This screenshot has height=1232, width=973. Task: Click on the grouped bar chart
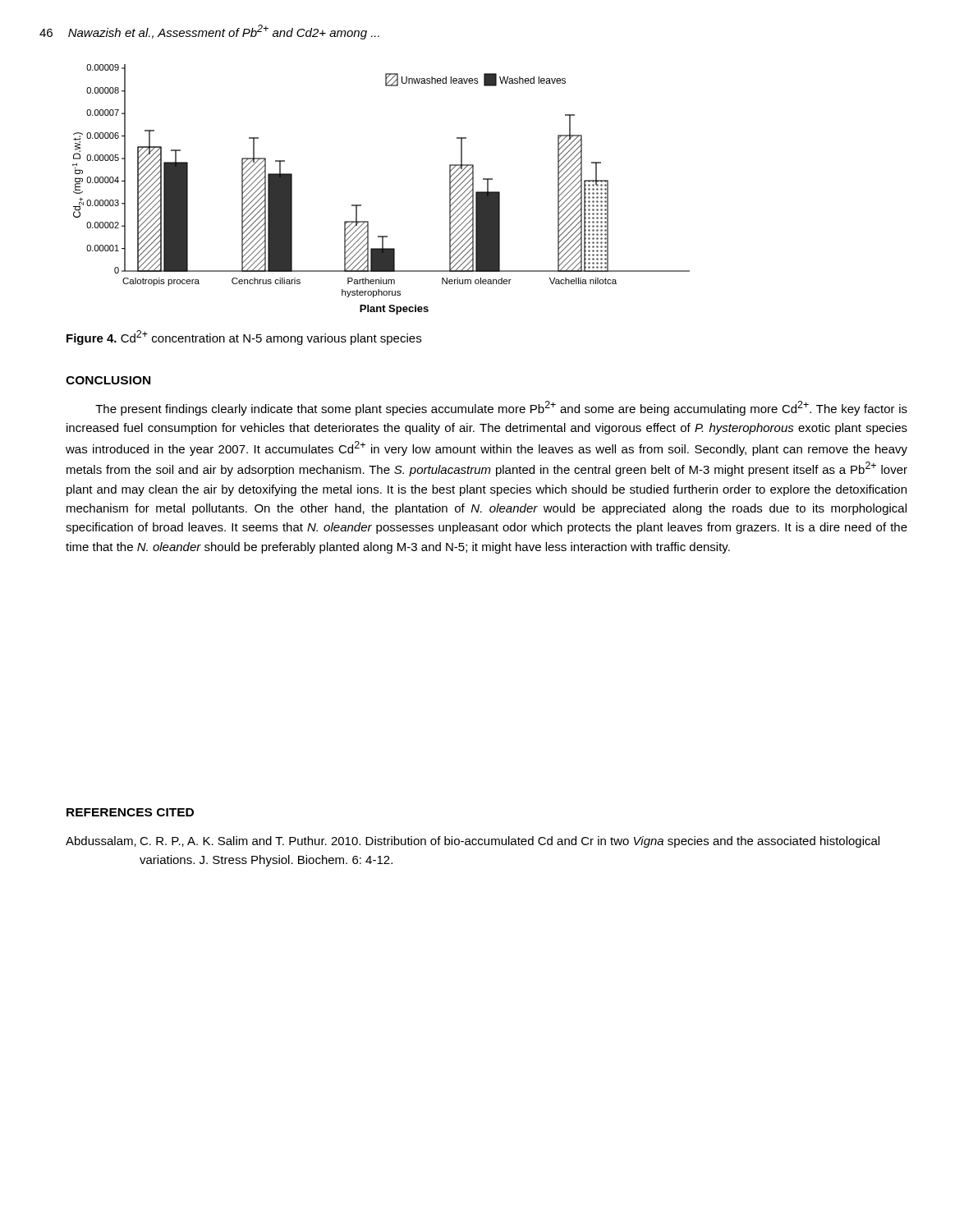386,187
